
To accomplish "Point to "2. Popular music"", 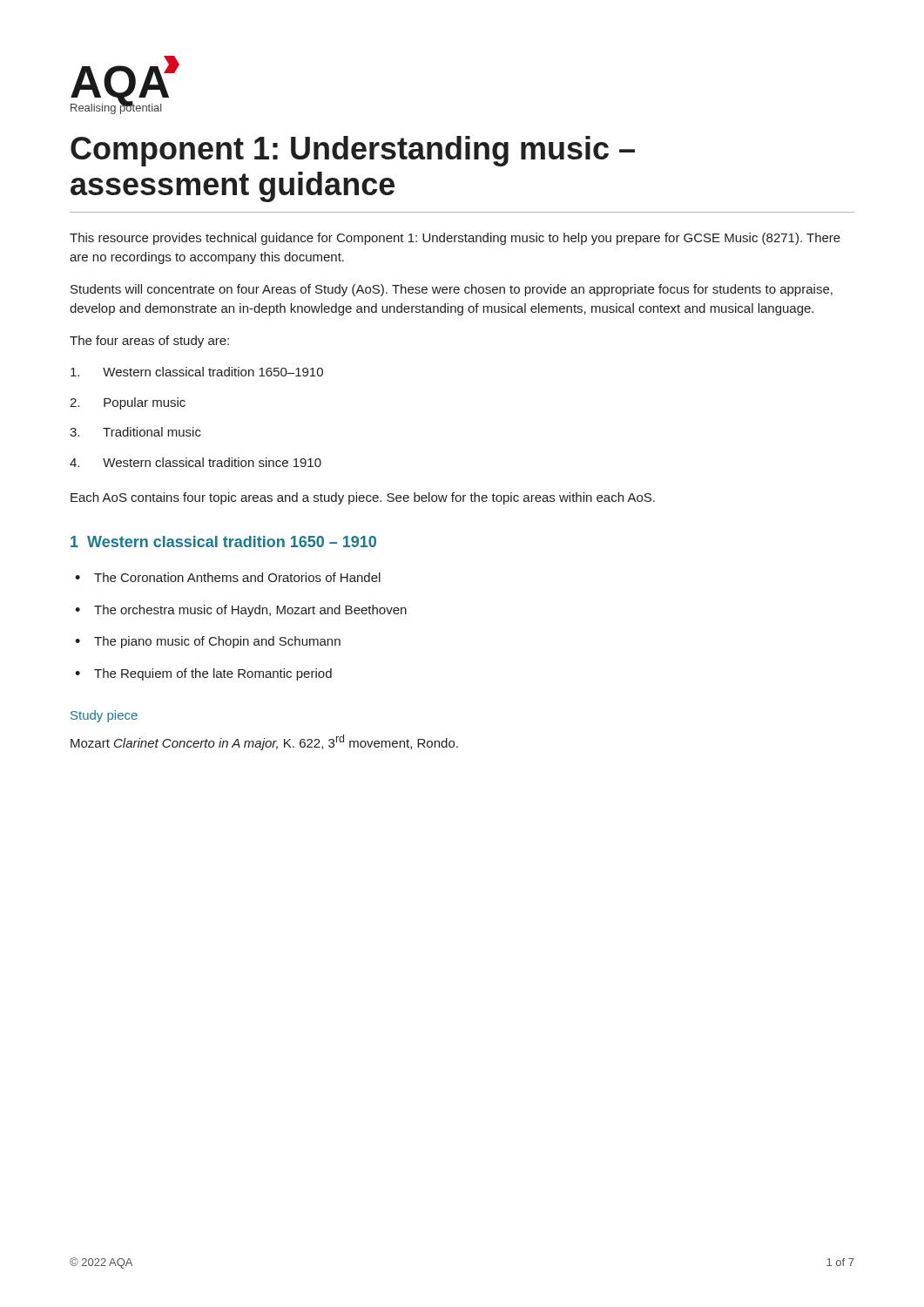I will coord(128,403).
